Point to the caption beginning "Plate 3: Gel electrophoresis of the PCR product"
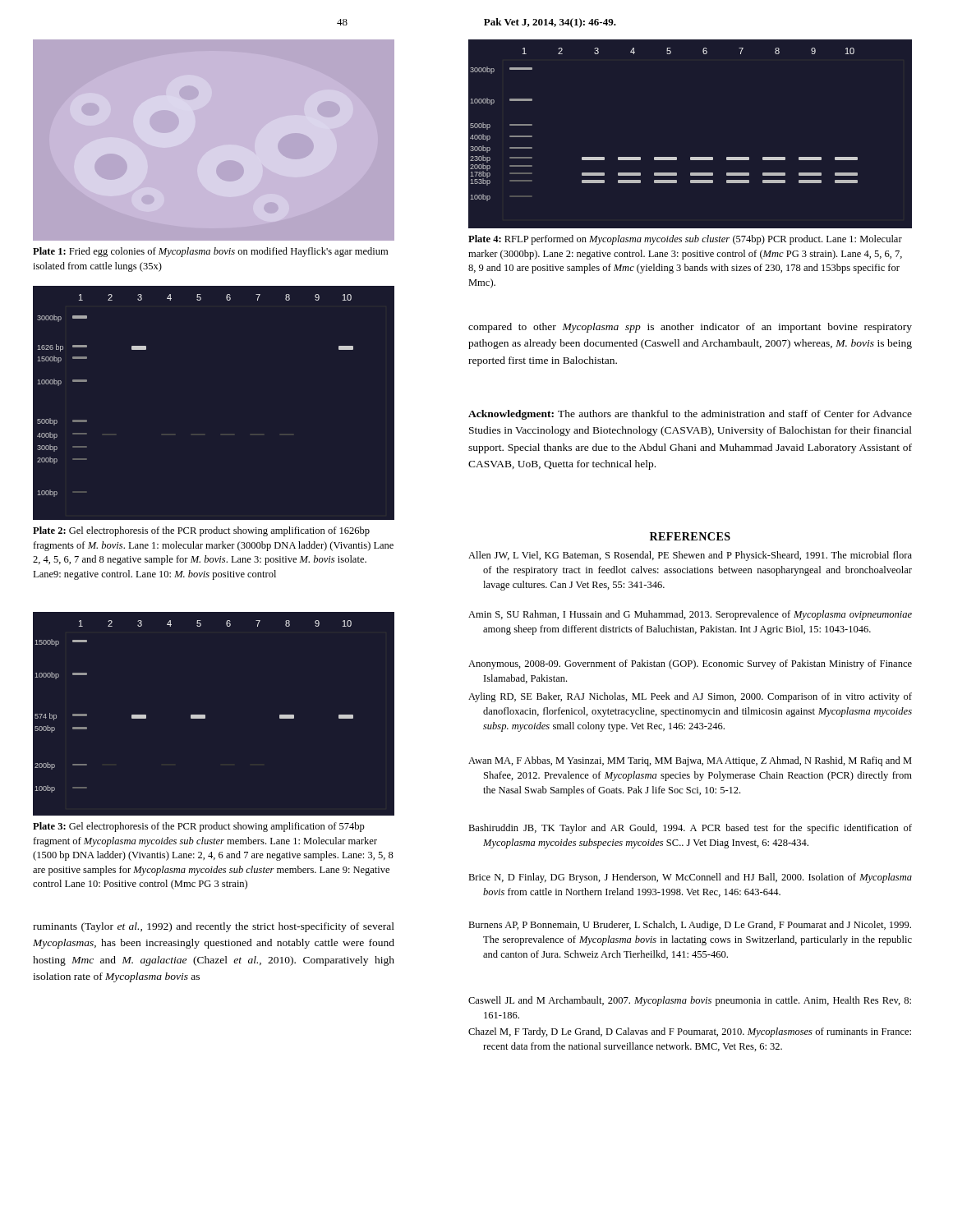The height and width of the screenshot is (1232, 953). 213,855
